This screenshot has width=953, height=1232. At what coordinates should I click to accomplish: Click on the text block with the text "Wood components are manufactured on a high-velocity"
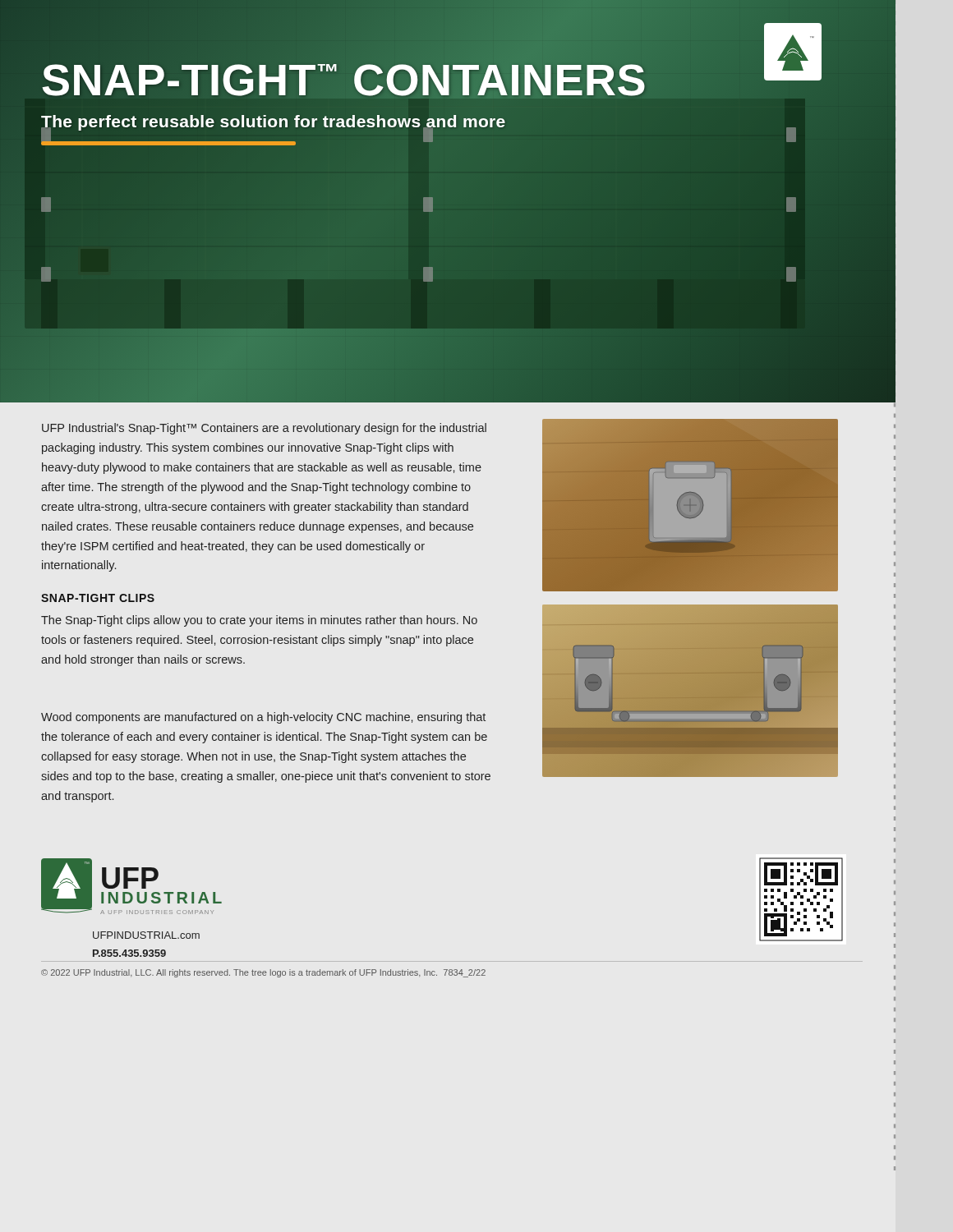pyautogui.click(x=267, y=757)
